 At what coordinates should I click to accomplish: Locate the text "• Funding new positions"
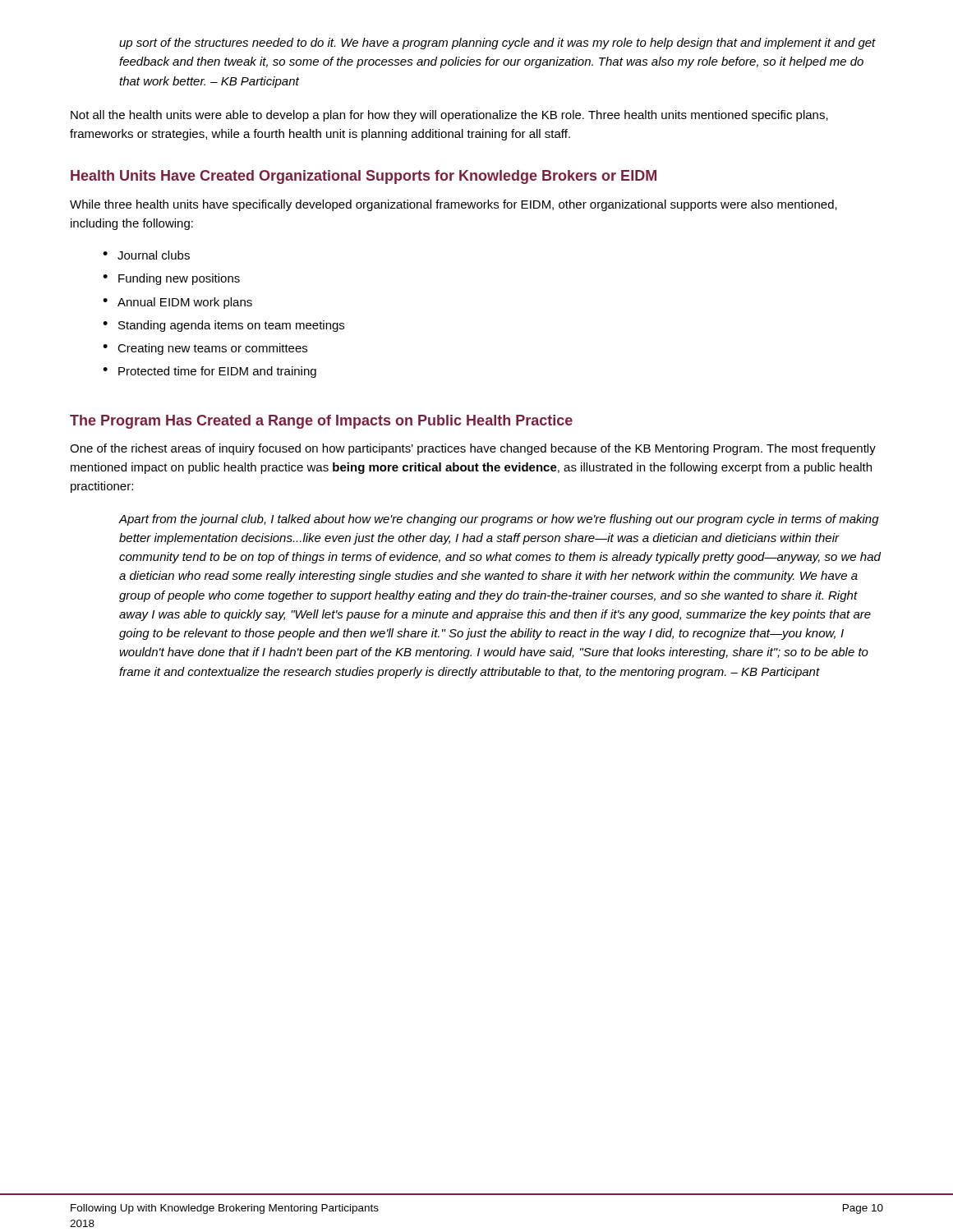171,279
